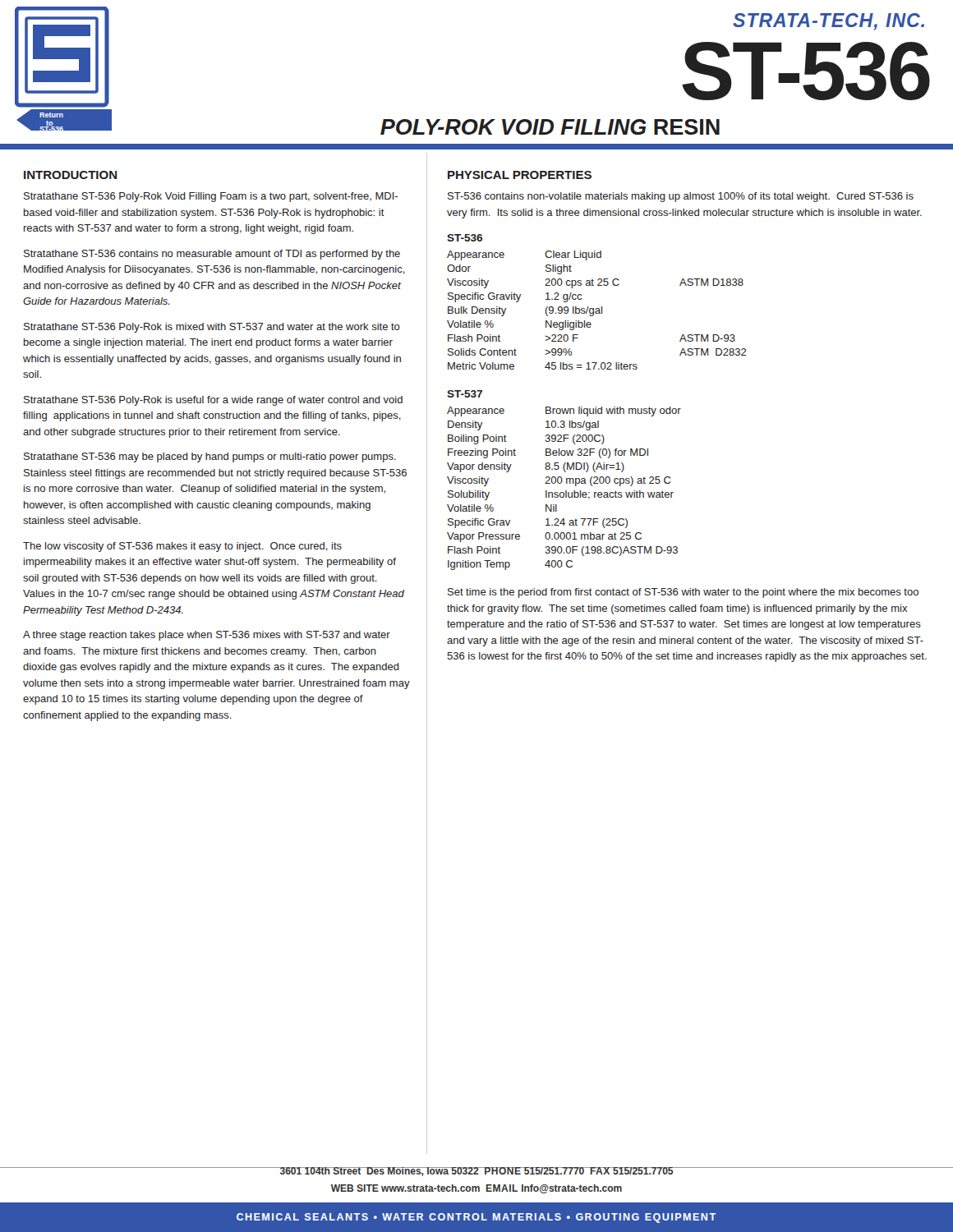Locate the block of text that opens with "A three stage reaction takes place when ST-536"

pos(216,675)
